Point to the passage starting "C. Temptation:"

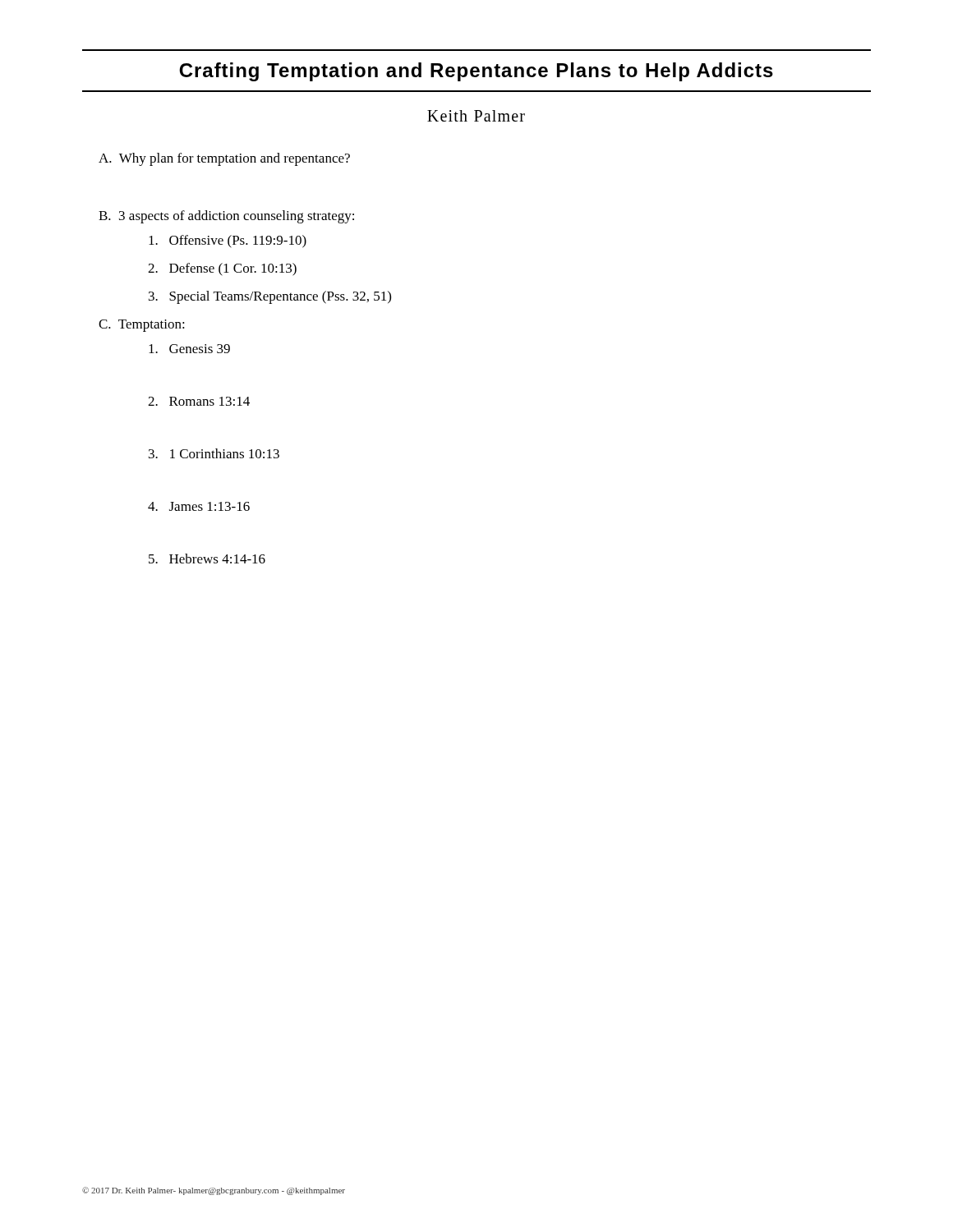[142, 324]
